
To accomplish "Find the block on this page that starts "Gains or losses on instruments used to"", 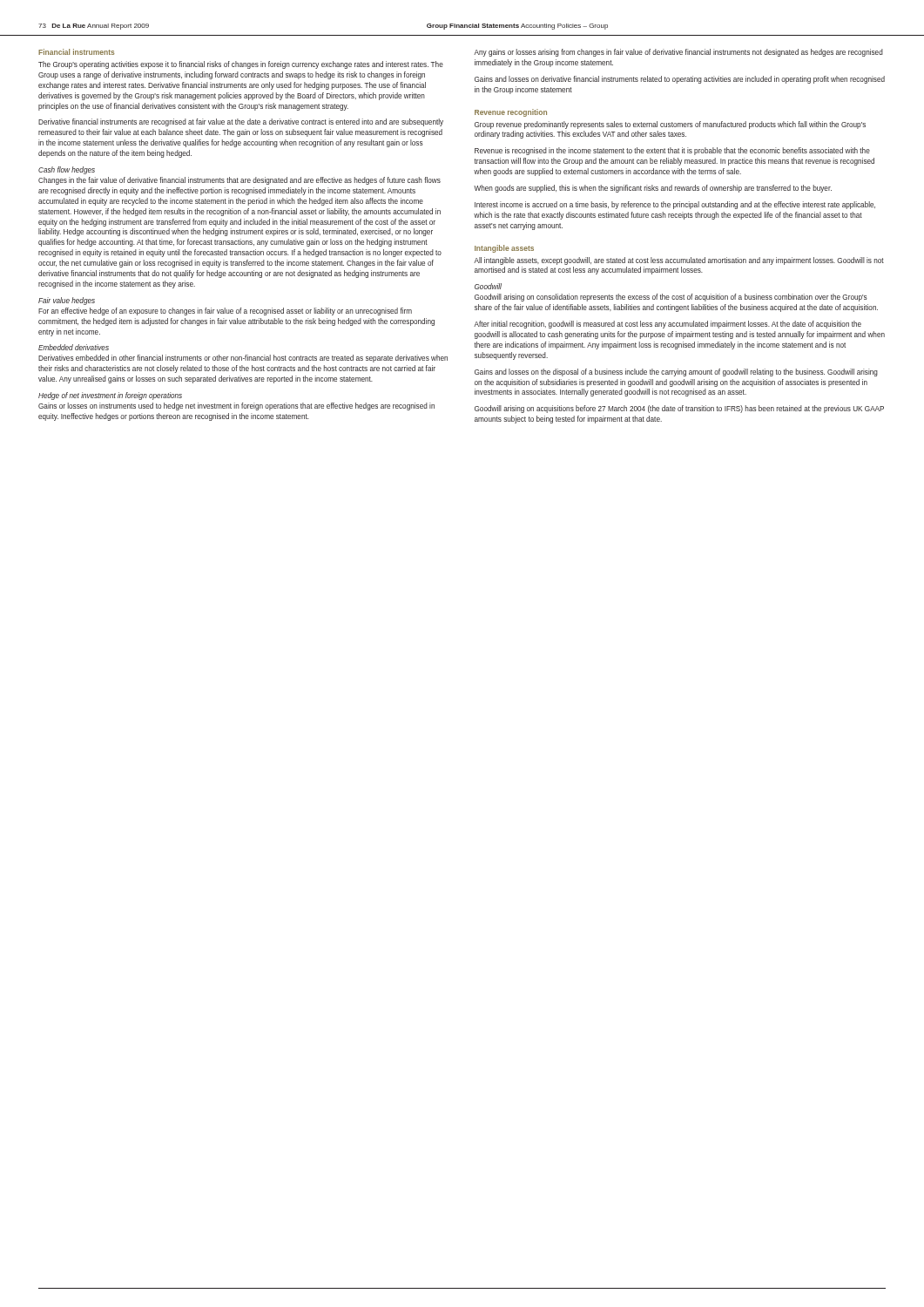I will (x=237, y=412).
